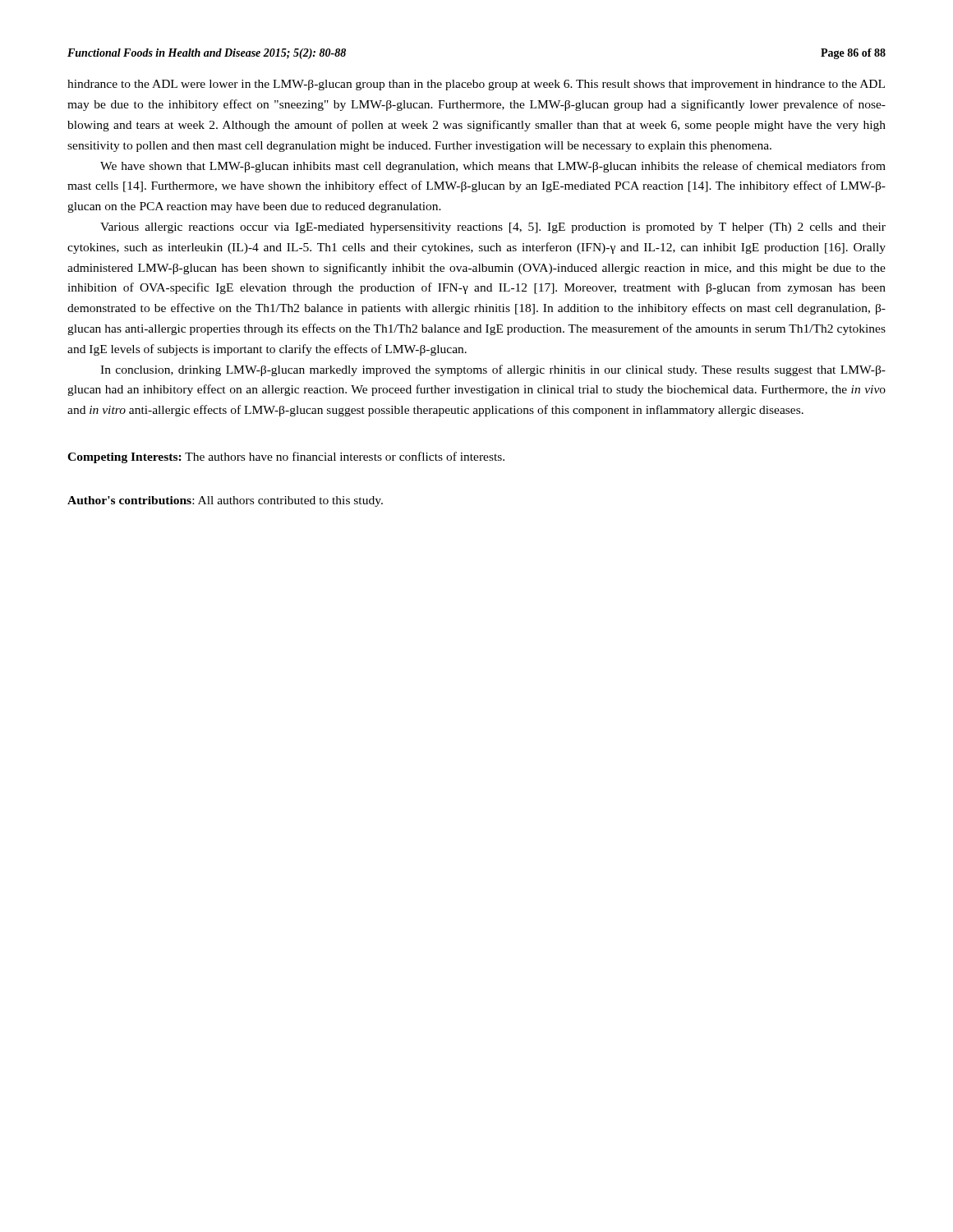The width and height of the screenshot is (953, 1232).
Task: Locate the text block with the text "We have shown that LMW-β-glucan inhibits"
Action: (x=476, y=186)
